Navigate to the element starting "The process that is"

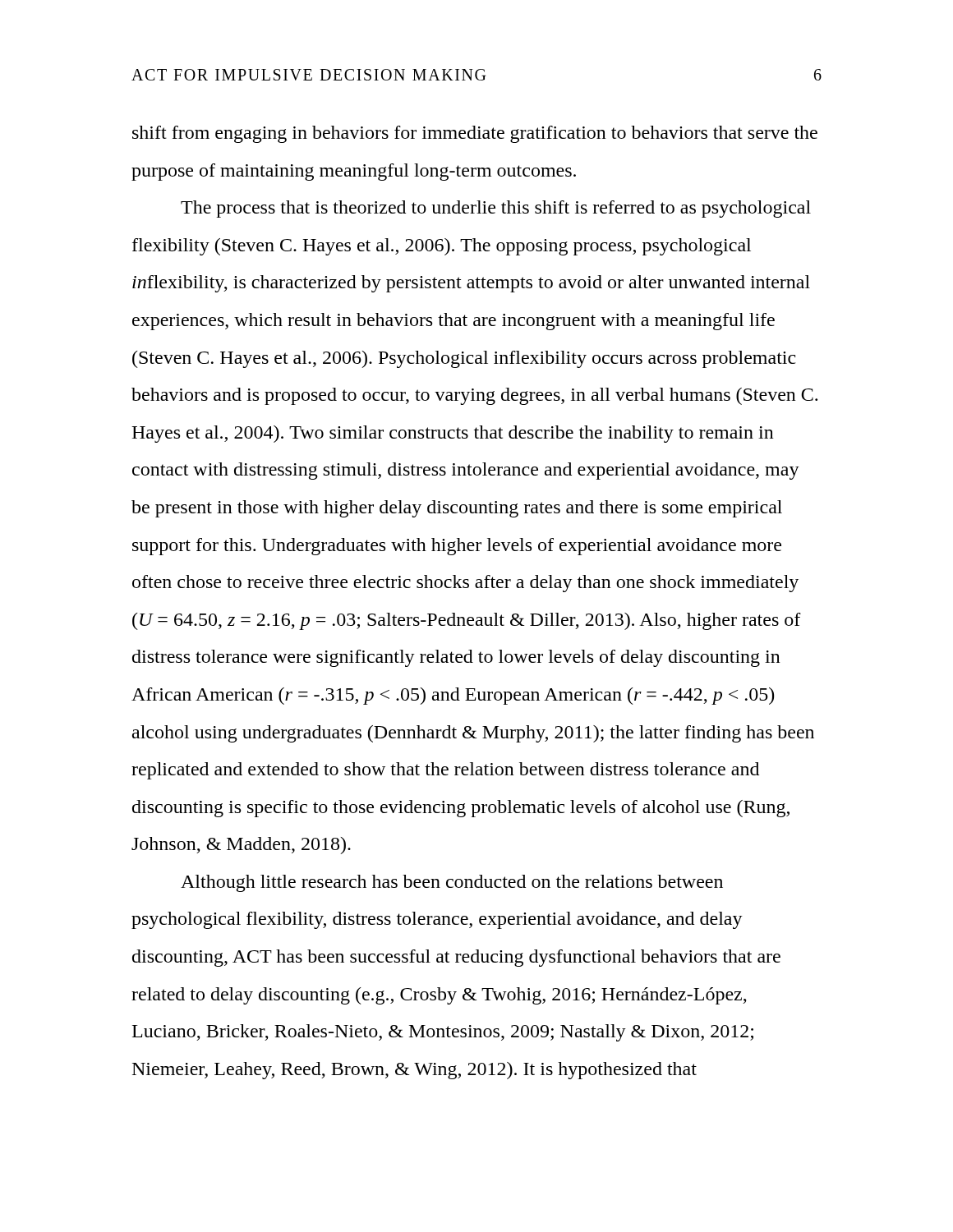[x=496, y=209]
